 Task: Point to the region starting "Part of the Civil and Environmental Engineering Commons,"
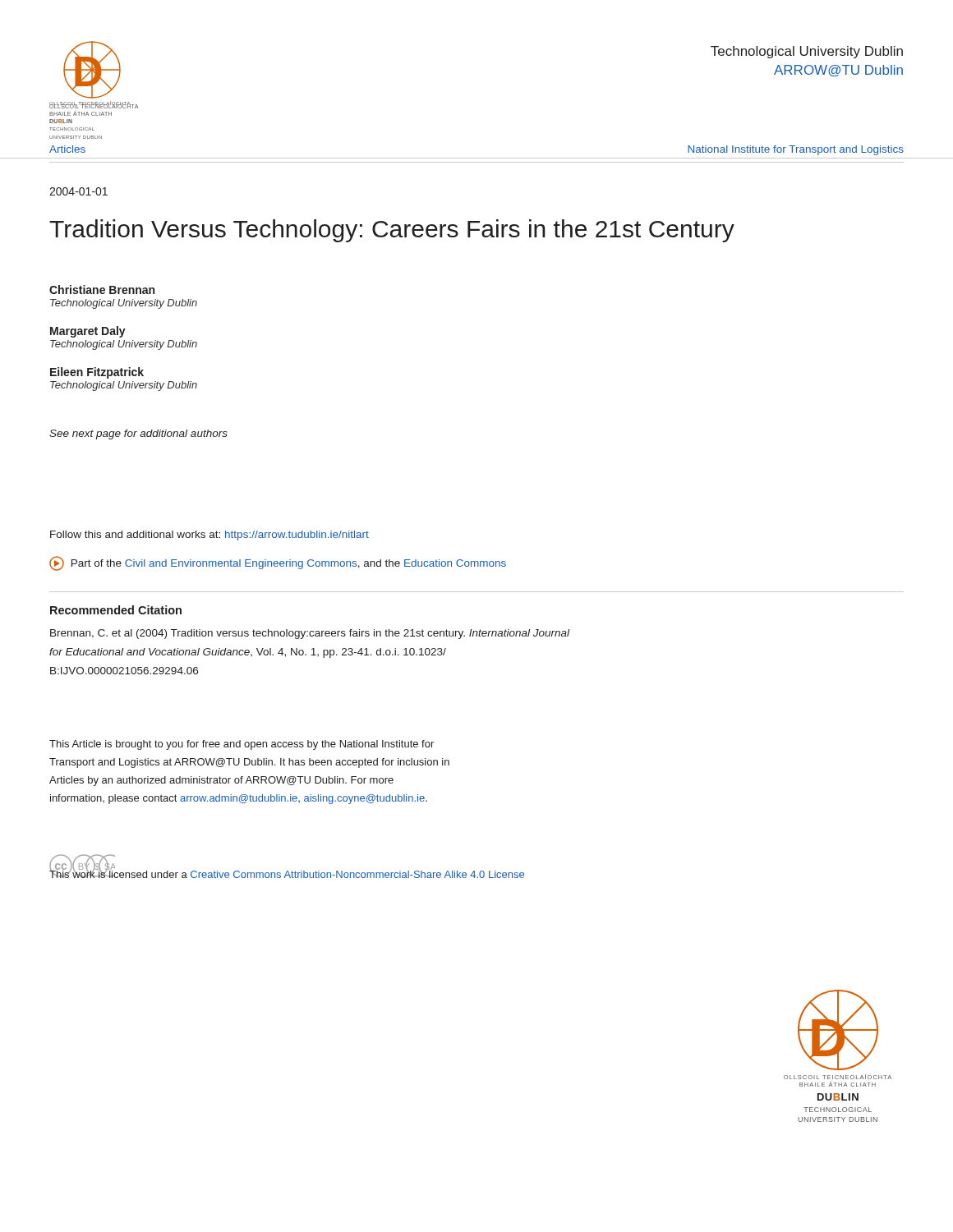click(278, 564)
